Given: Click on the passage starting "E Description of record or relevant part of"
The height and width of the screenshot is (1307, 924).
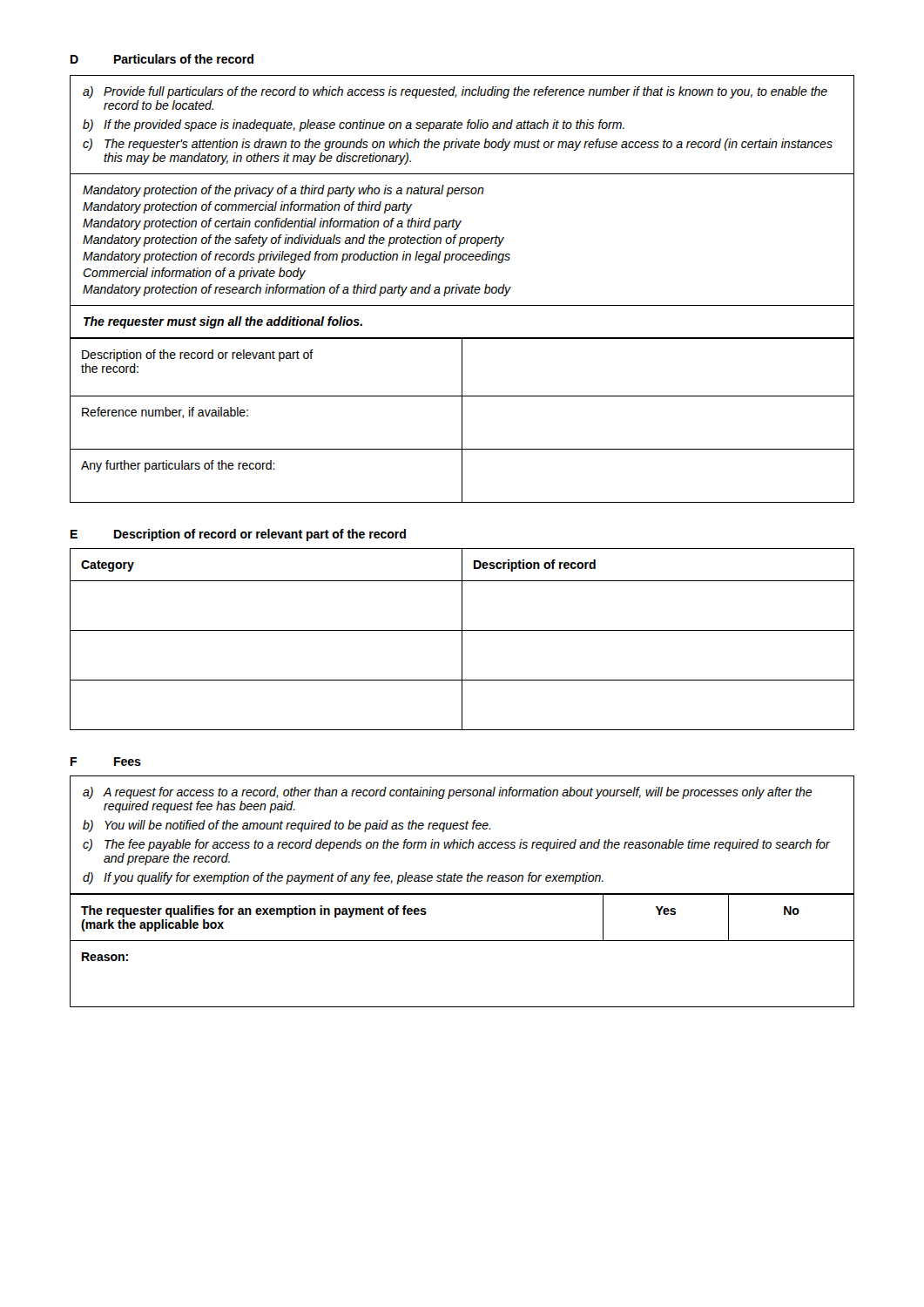Looking at the screenshot, I should [238, 534].
